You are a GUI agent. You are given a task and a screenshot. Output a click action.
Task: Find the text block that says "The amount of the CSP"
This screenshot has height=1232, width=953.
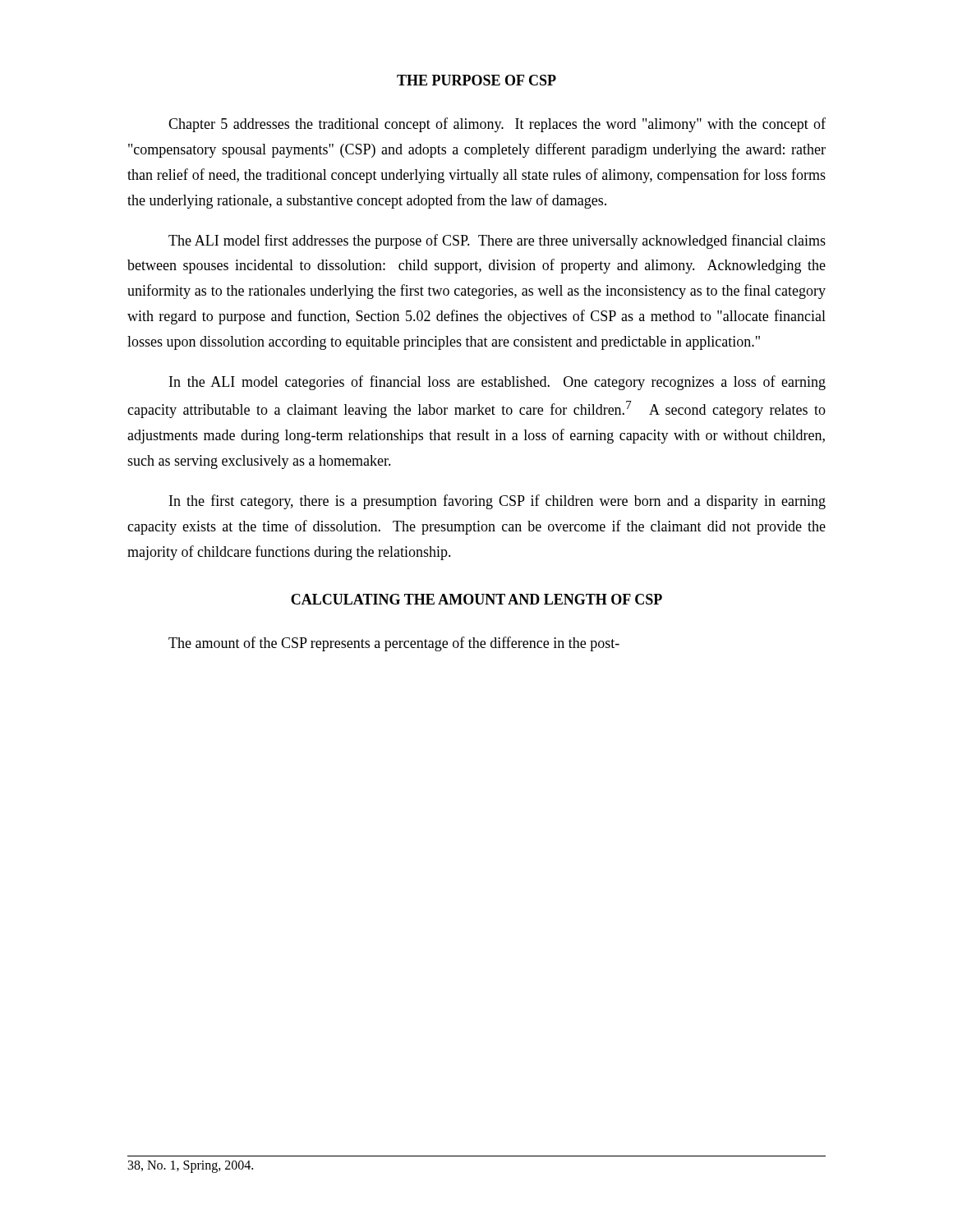tap(394, 643)
